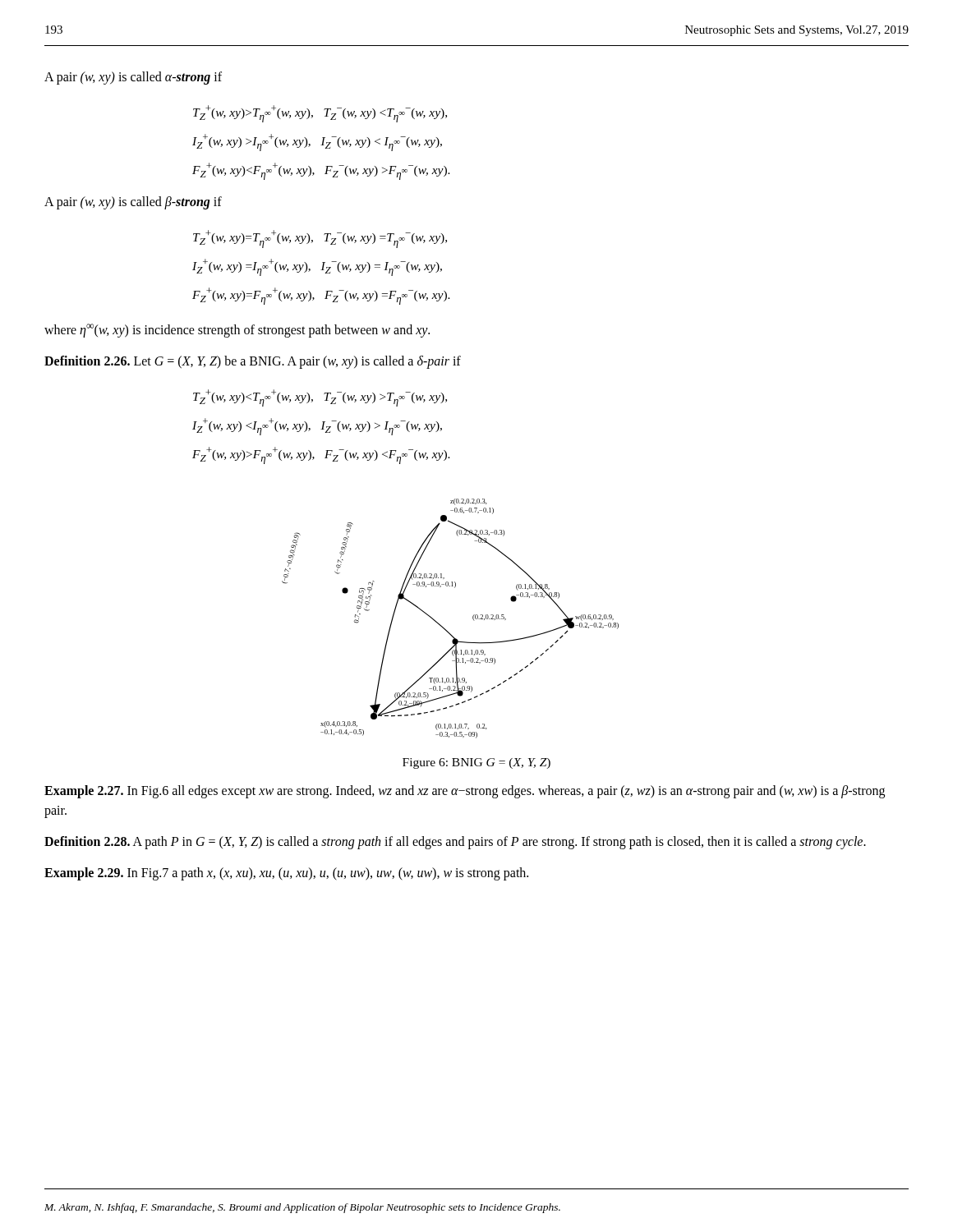Click on the passage starting "TZ+(w, xy)>Tη∞+(w, xy), TZ−(w, xy)"

click(321, 141)
